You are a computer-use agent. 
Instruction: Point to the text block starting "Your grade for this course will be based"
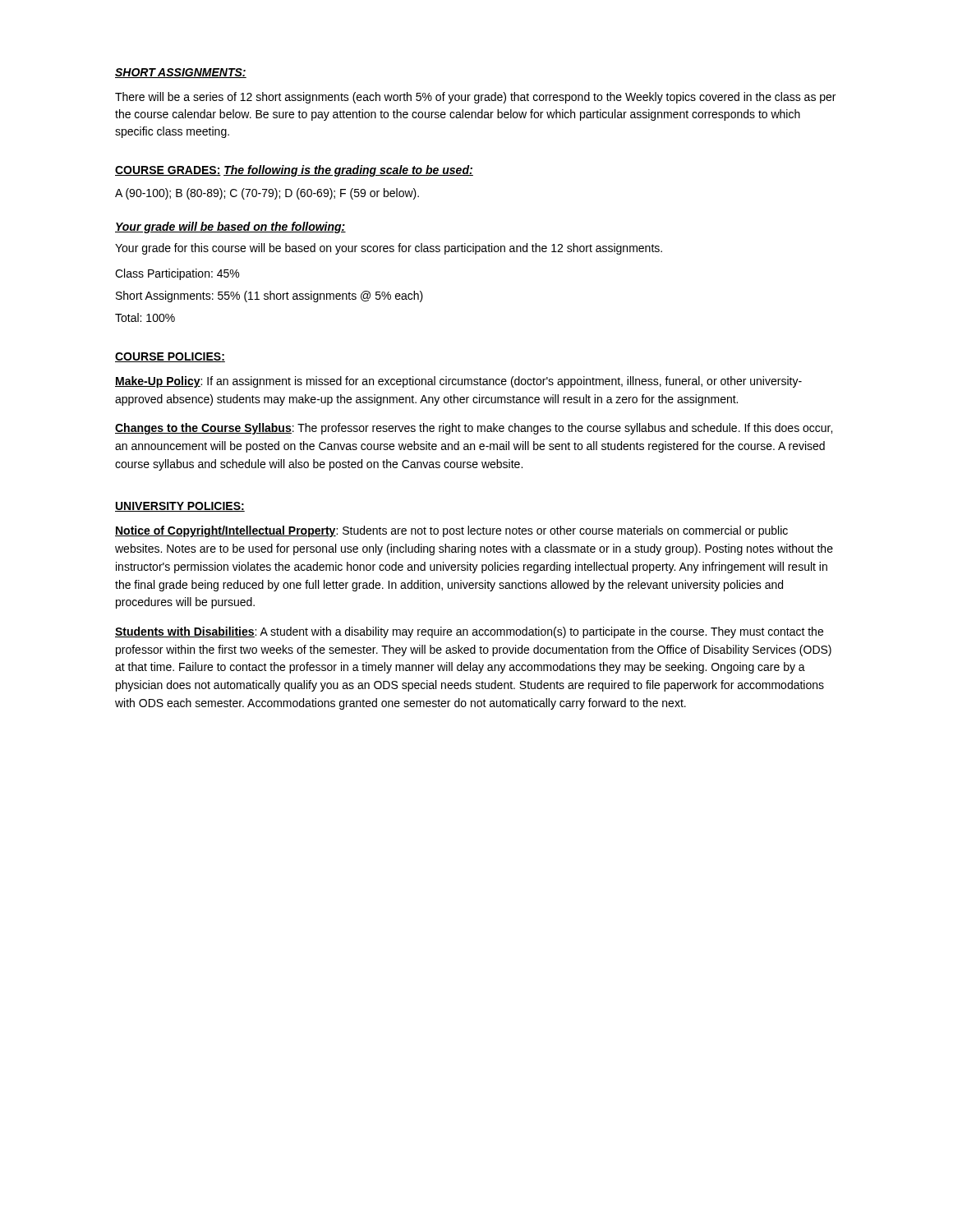pos(389,248)
